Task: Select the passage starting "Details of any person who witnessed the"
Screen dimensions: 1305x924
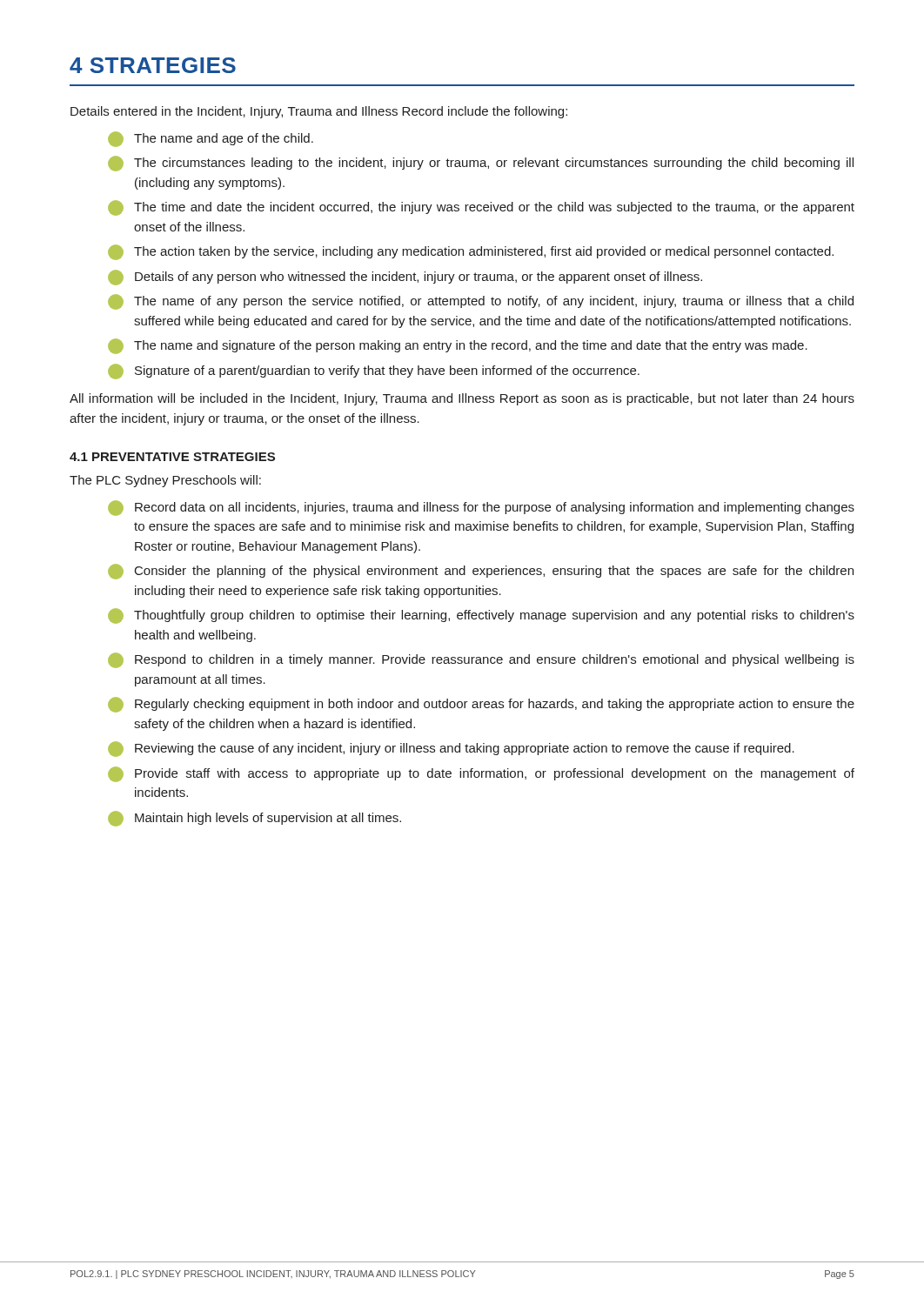Action: (481, 276)
